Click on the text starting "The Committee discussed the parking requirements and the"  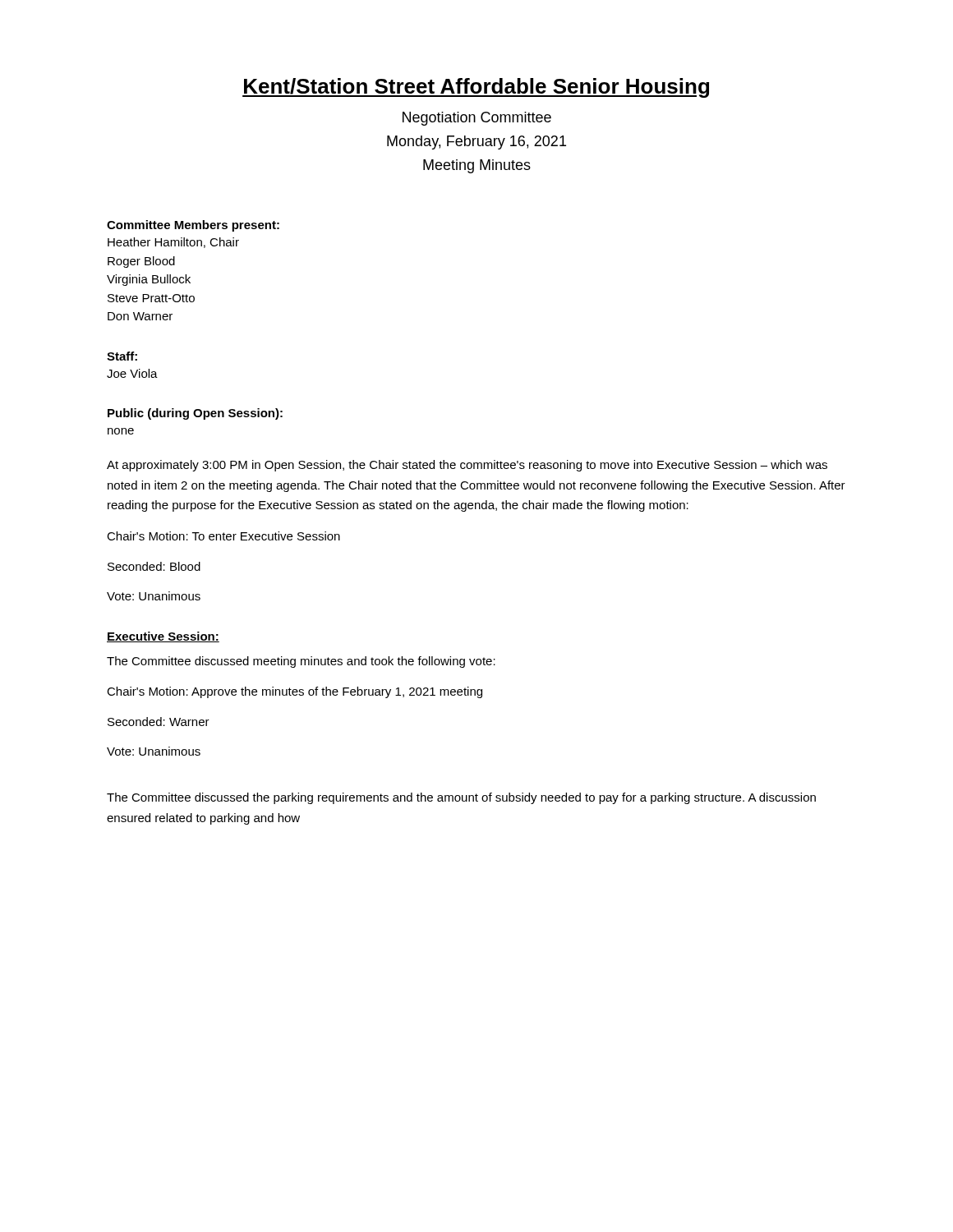coord(476,808)
